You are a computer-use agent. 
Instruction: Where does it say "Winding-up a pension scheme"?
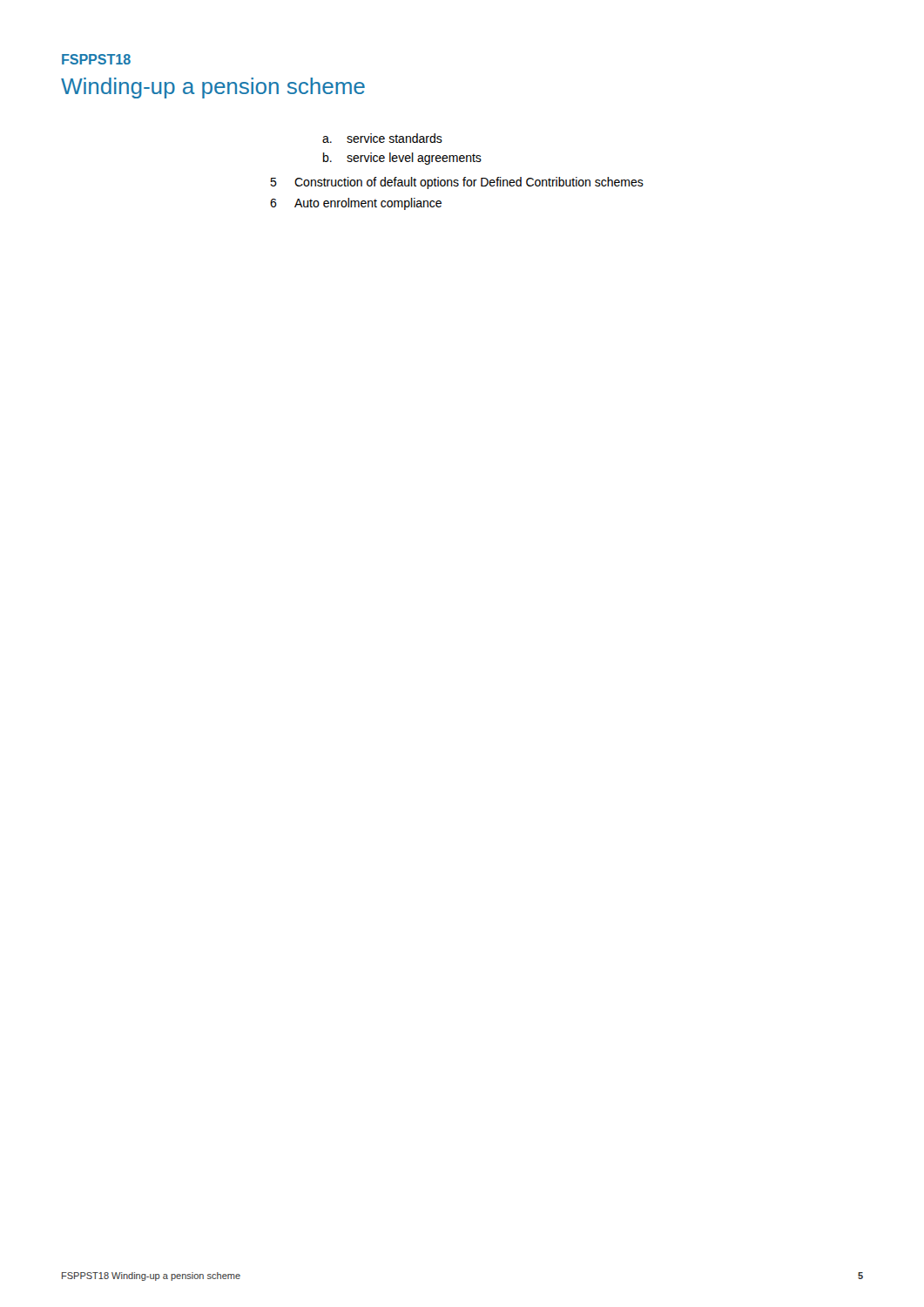coord(213,86)
